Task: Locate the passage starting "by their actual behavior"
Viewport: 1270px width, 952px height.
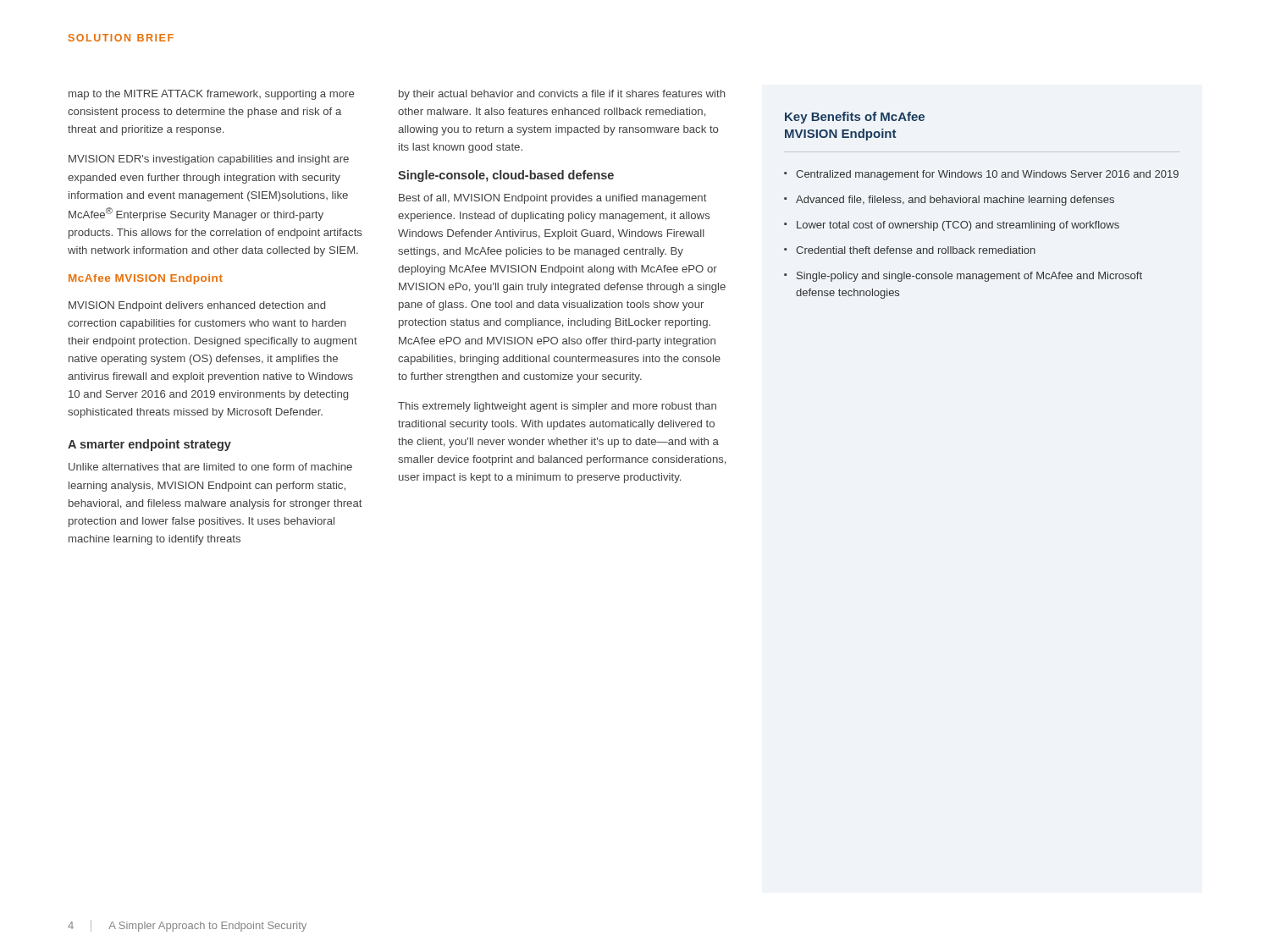Action: click(562, 120)
